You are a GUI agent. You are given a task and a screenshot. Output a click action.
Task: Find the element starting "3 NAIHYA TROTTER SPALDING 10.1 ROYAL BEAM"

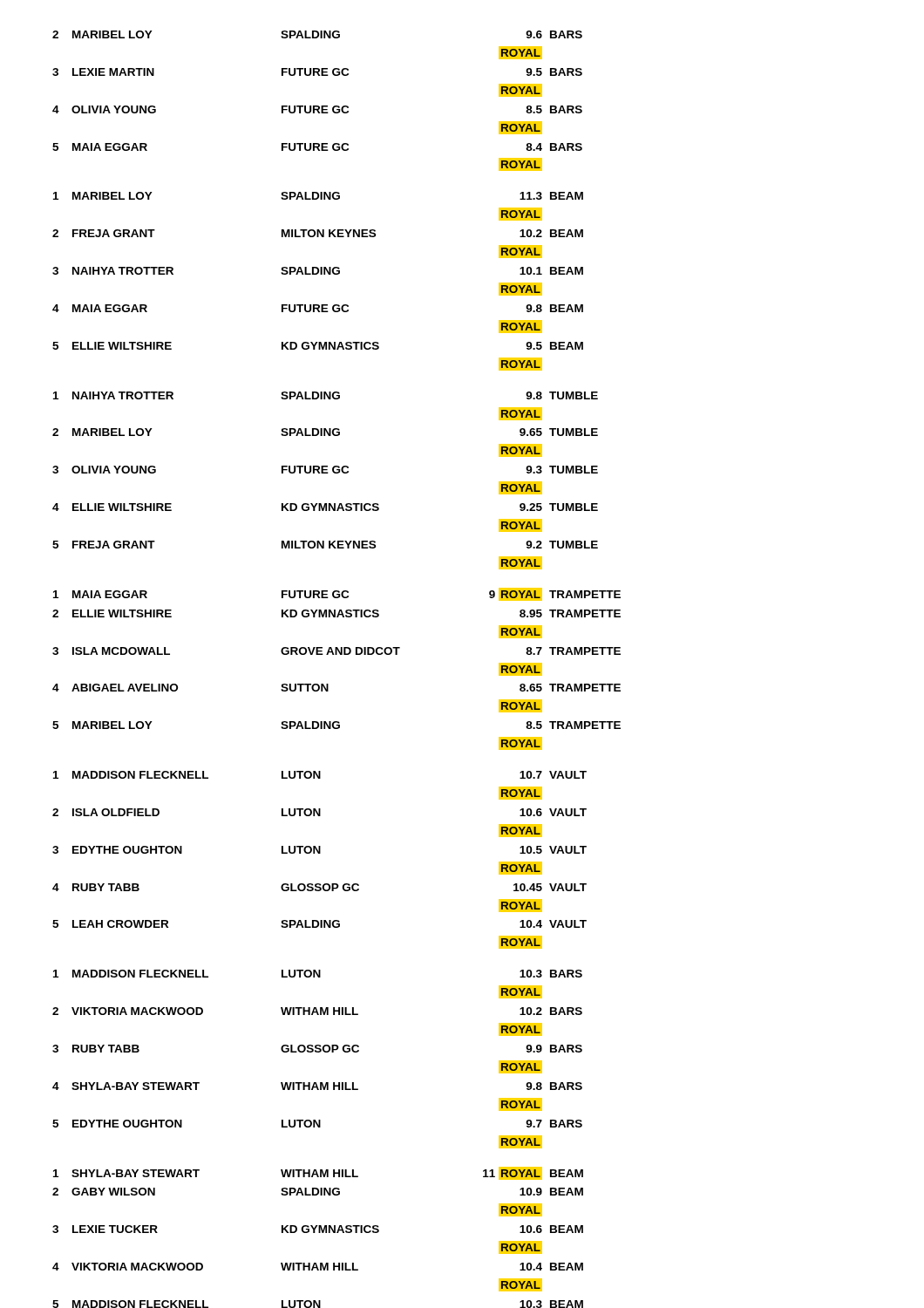pos(318,271)
